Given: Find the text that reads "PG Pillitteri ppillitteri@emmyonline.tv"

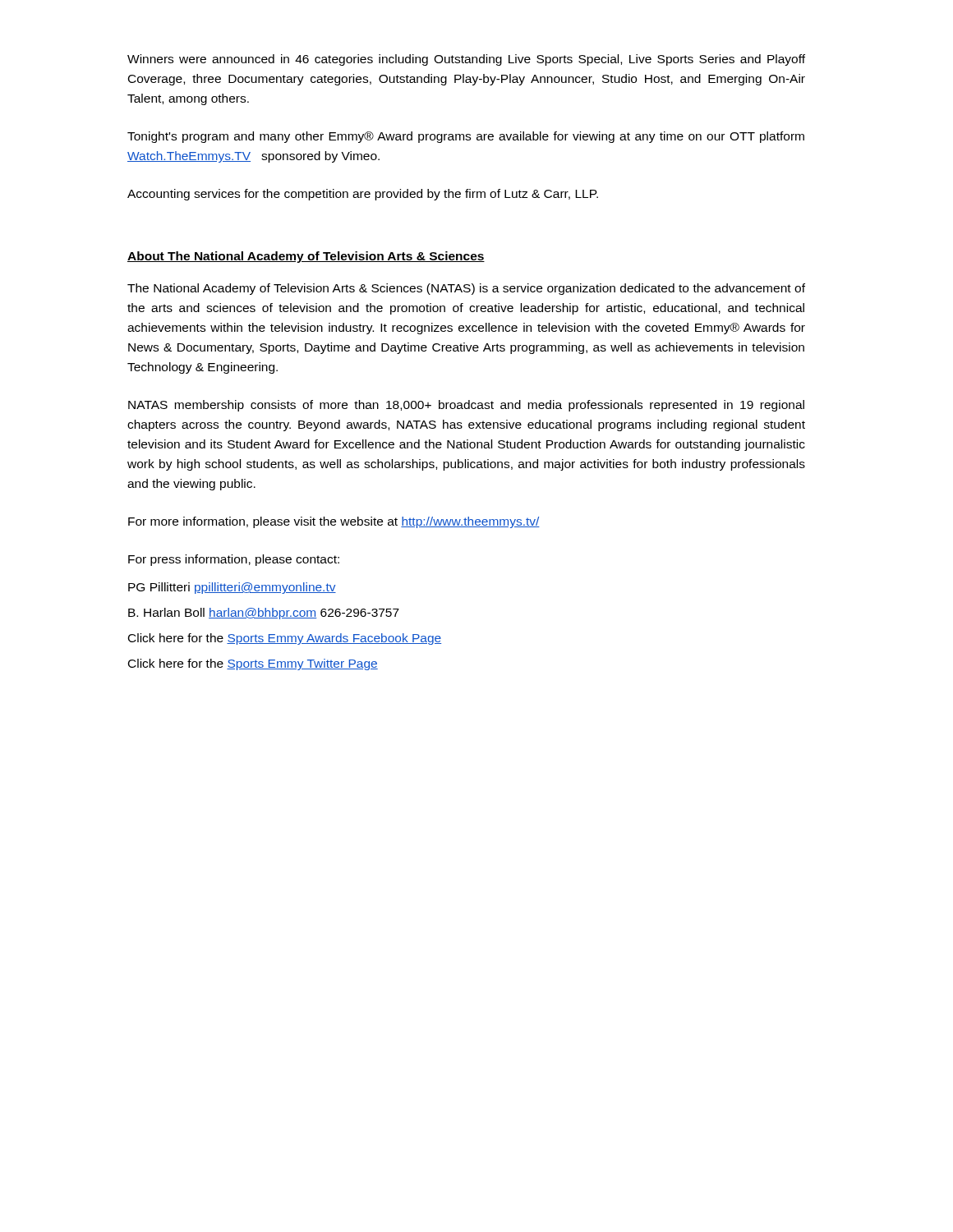Looking at the screenshot, I should click(231, 587).
